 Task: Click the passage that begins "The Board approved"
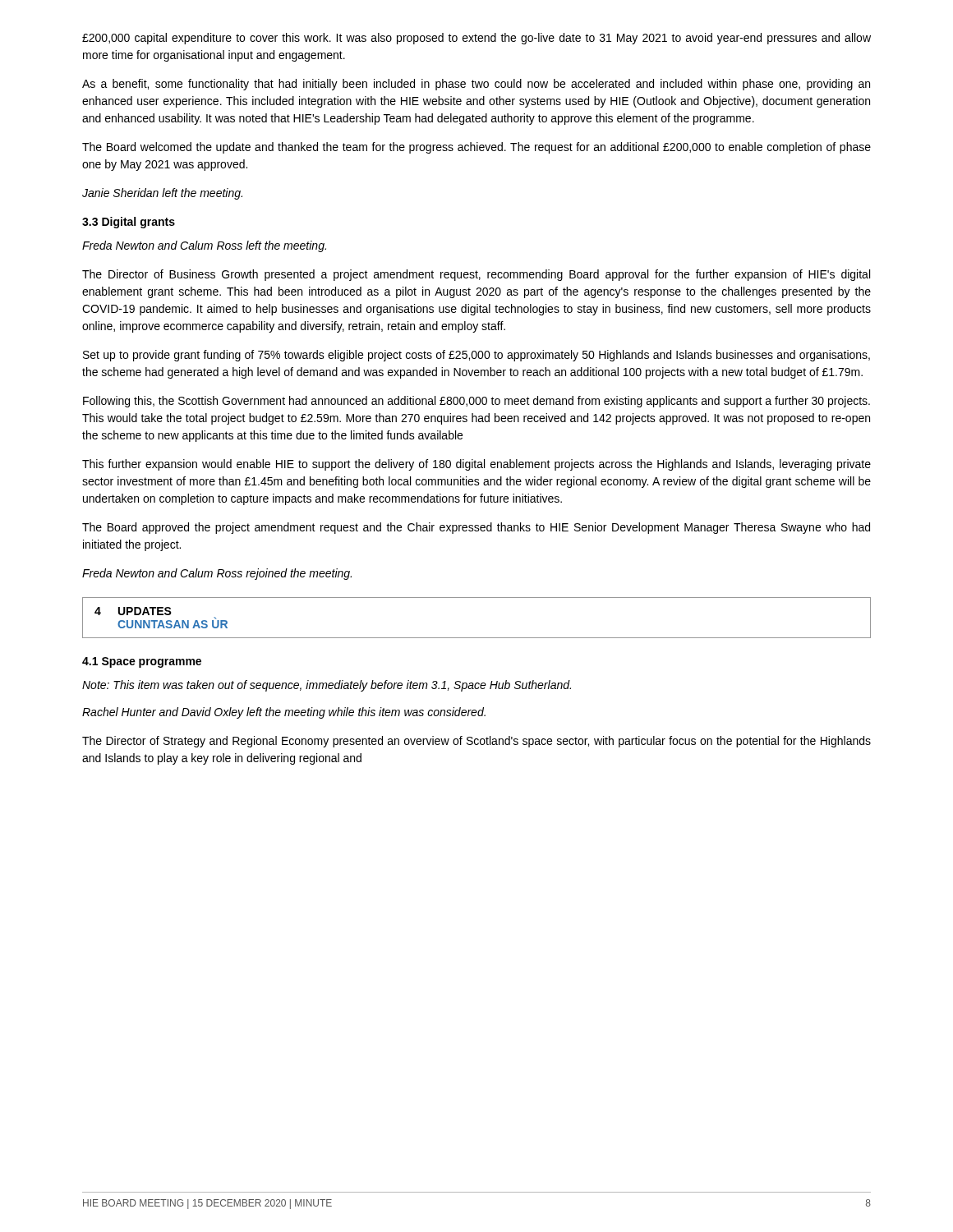coord(476,536)
